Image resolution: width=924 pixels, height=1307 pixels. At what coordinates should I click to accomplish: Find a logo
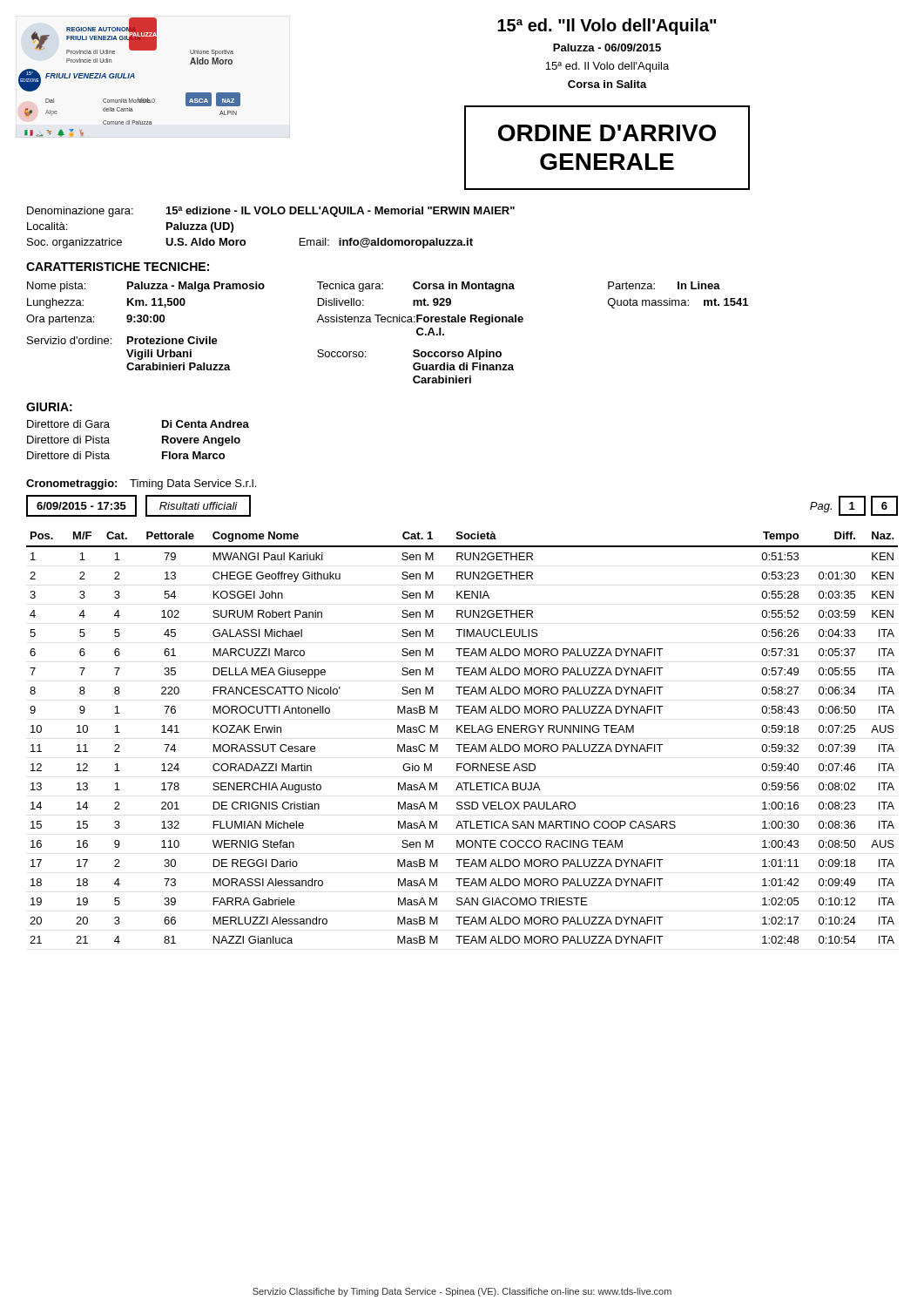[x=153, y=77]
